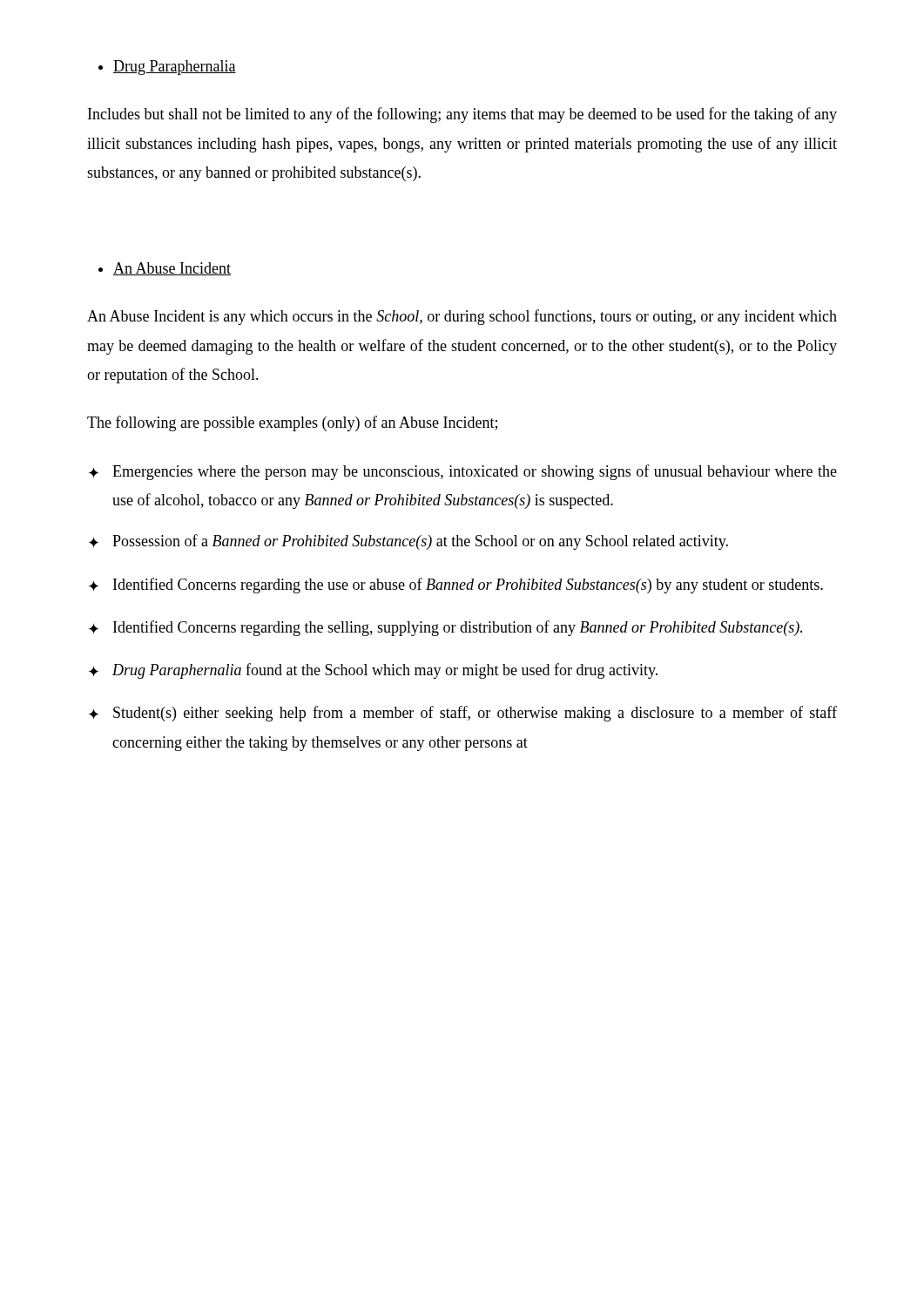Where is the passage that starts "✦ Identified Concerns regarding the selling, supplying or"?
Screen dimensions: 1307x924
[462, 629]
